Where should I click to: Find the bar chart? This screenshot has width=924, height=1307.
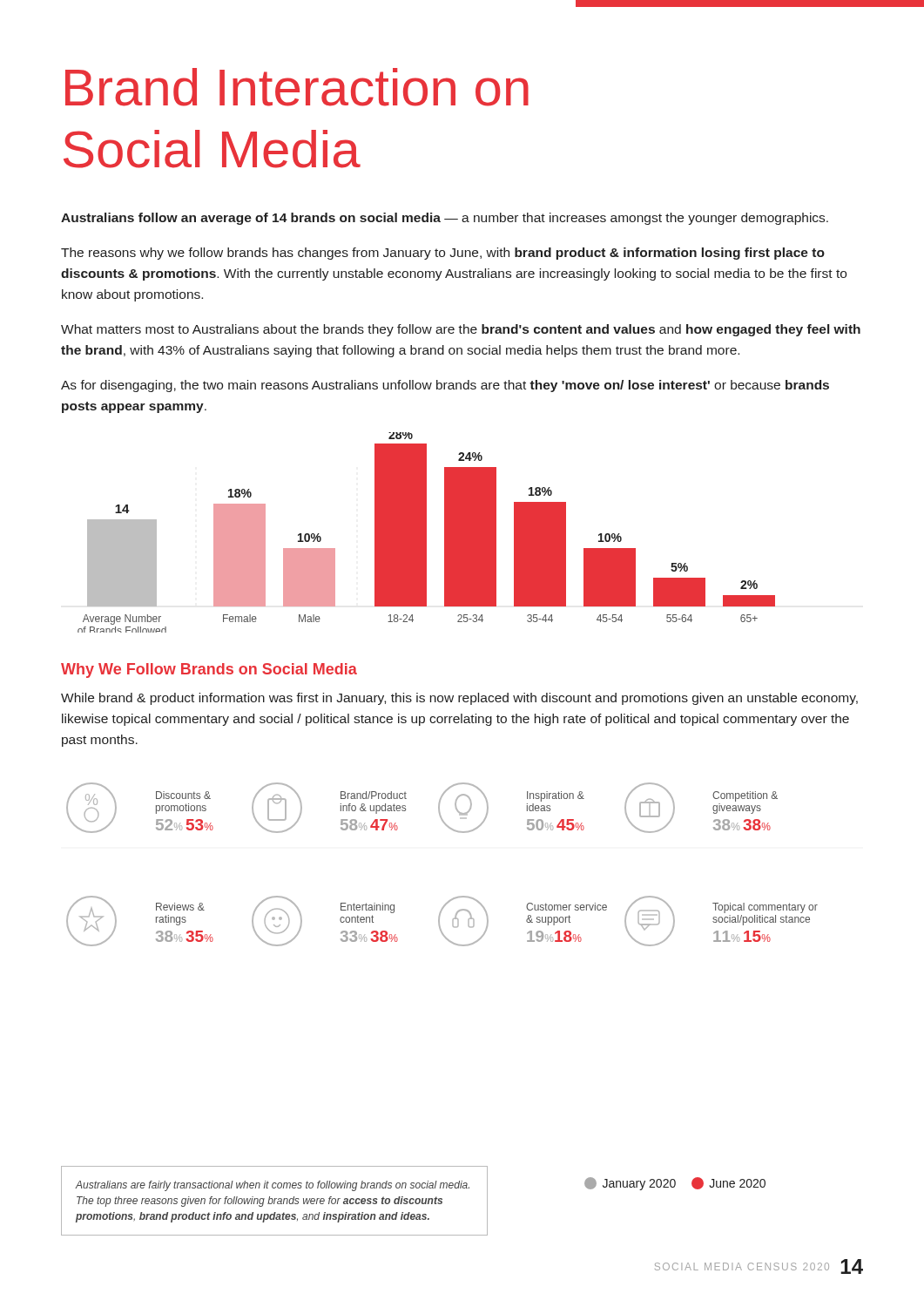(x=462, y=534)
